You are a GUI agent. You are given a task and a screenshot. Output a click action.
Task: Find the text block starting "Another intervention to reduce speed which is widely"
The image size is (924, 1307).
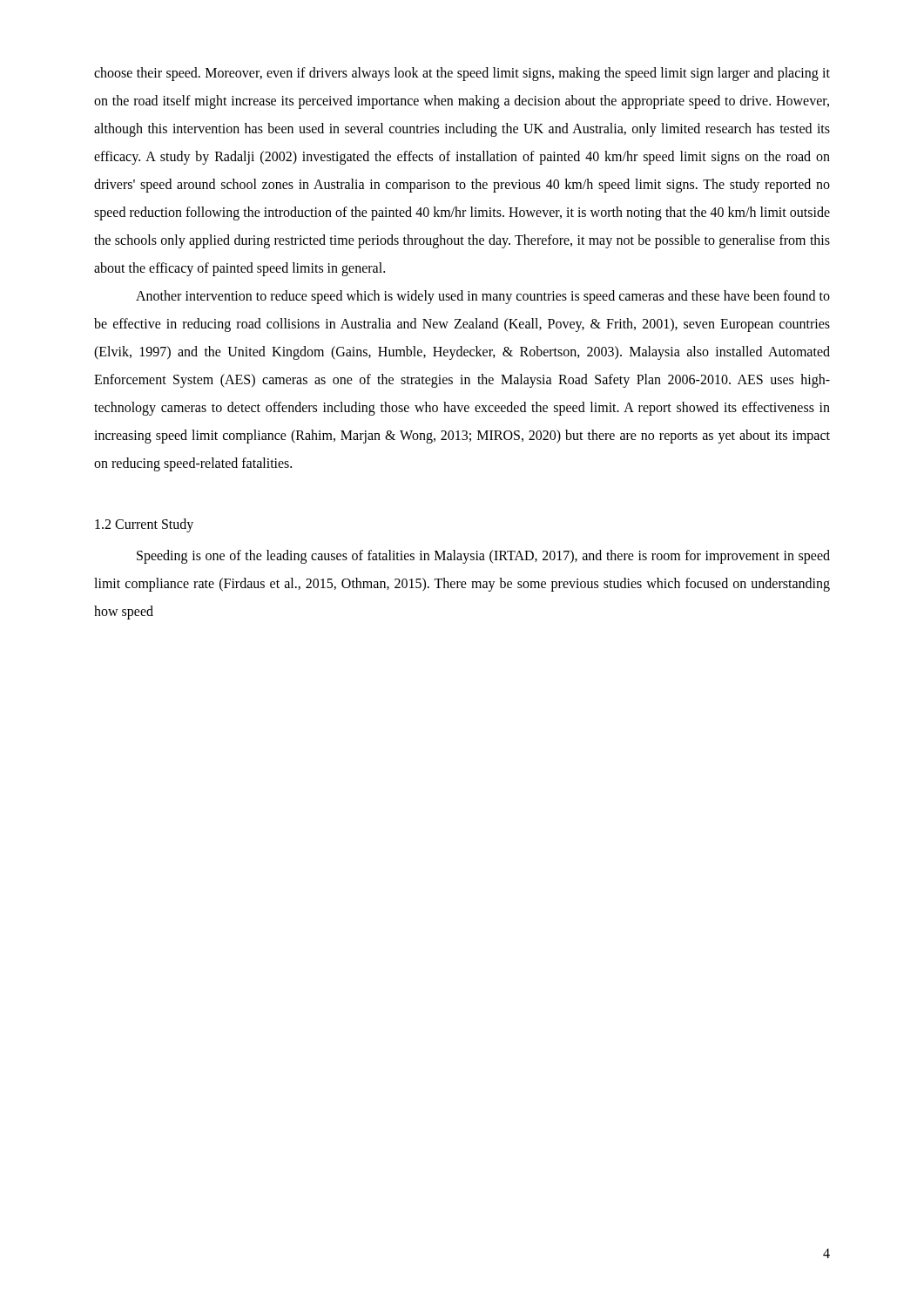tap(462, 380)
